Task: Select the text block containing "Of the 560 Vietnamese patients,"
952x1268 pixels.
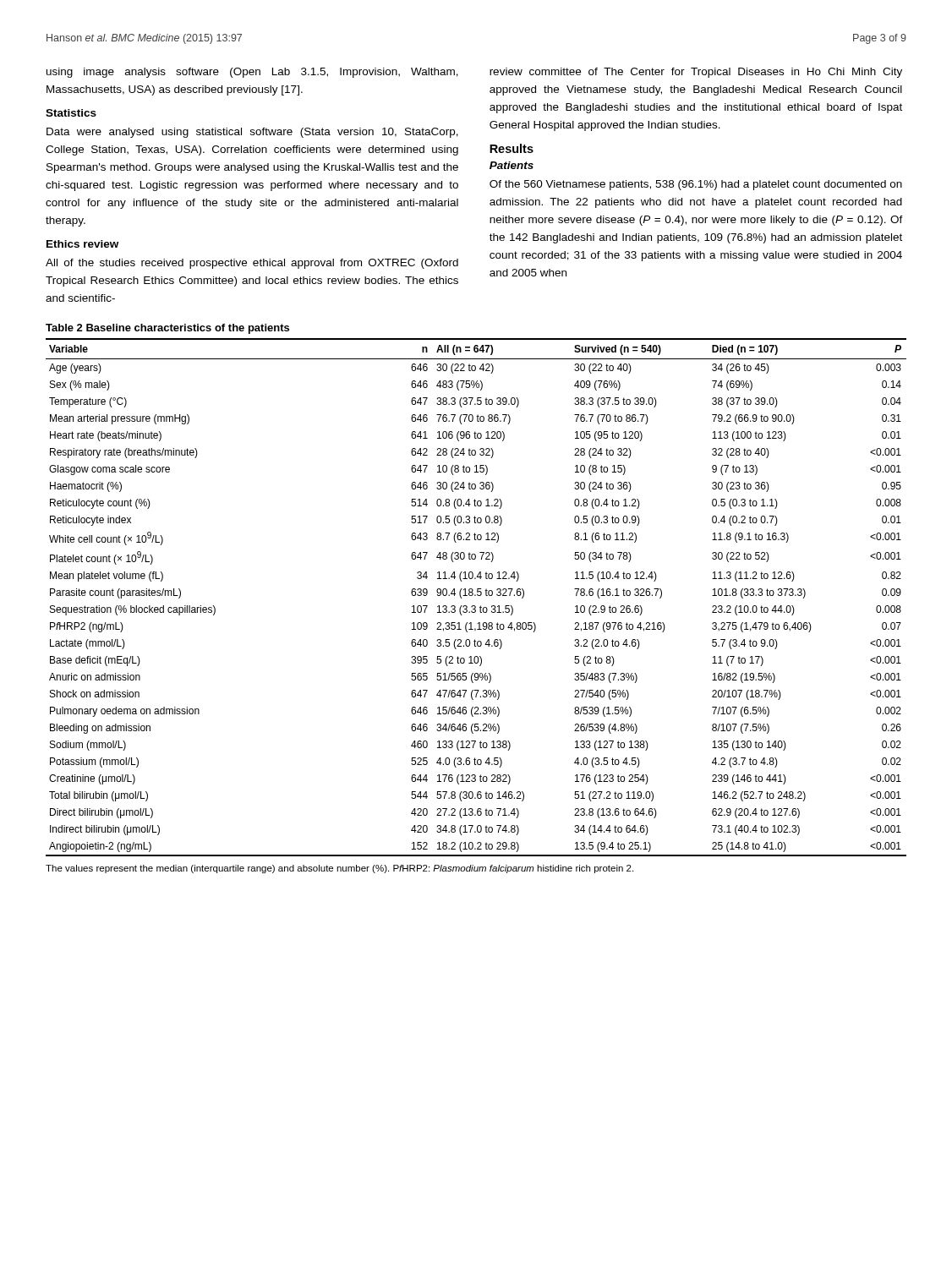Action: [696, 228]
